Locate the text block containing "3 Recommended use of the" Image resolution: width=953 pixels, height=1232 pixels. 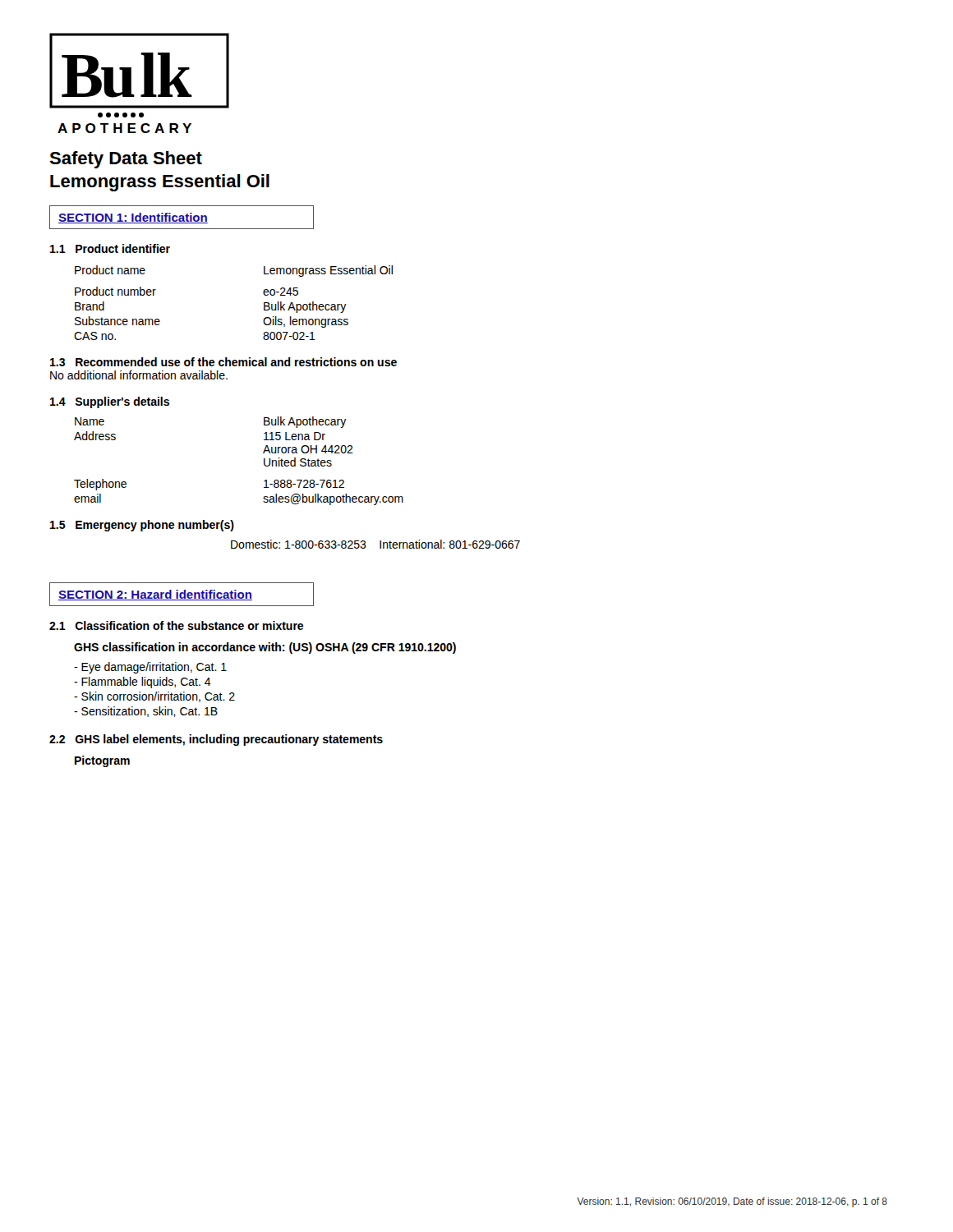223,369
